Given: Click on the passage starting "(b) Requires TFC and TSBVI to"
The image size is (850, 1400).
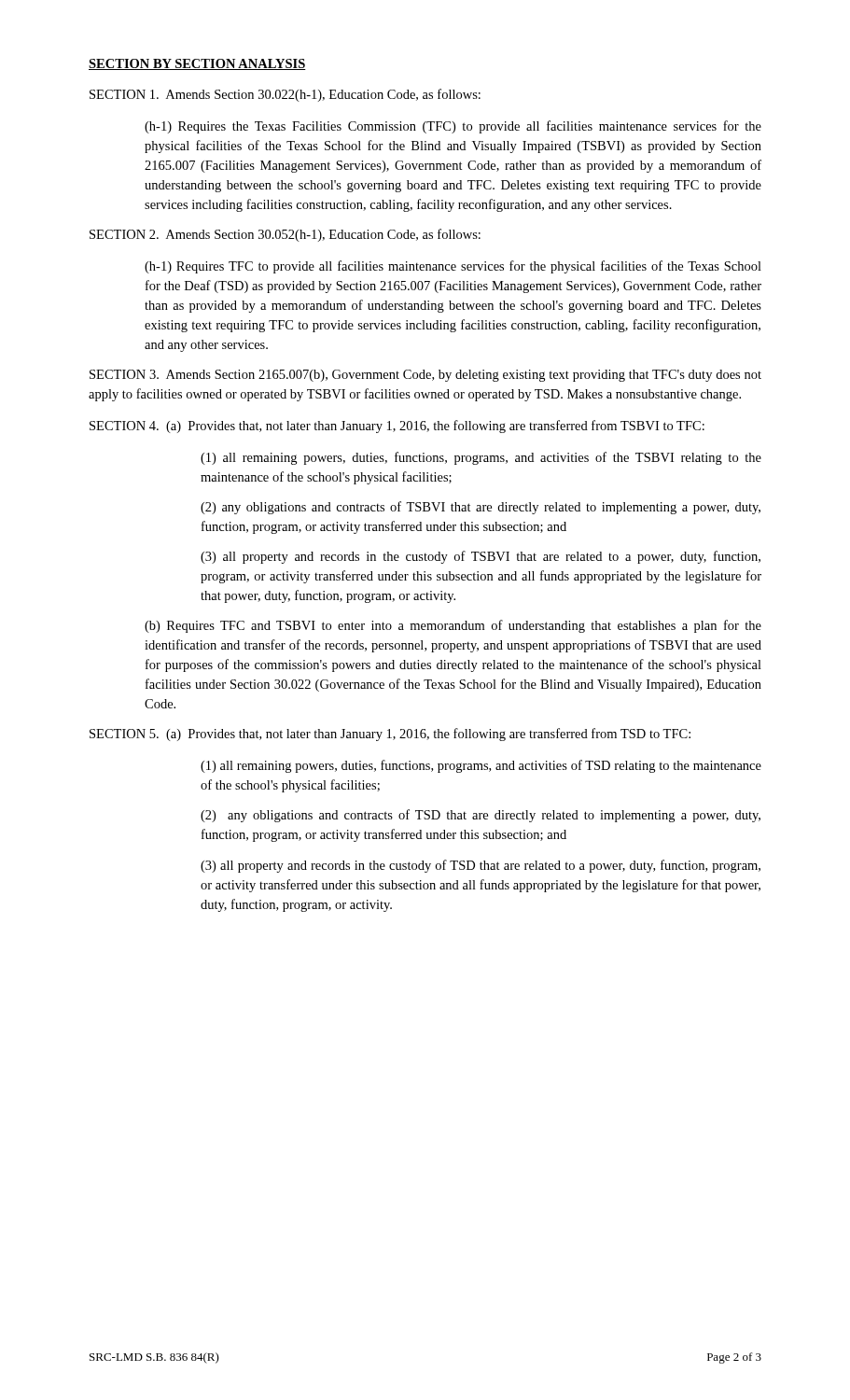Looking at the screenshot, I should (453, 665).
